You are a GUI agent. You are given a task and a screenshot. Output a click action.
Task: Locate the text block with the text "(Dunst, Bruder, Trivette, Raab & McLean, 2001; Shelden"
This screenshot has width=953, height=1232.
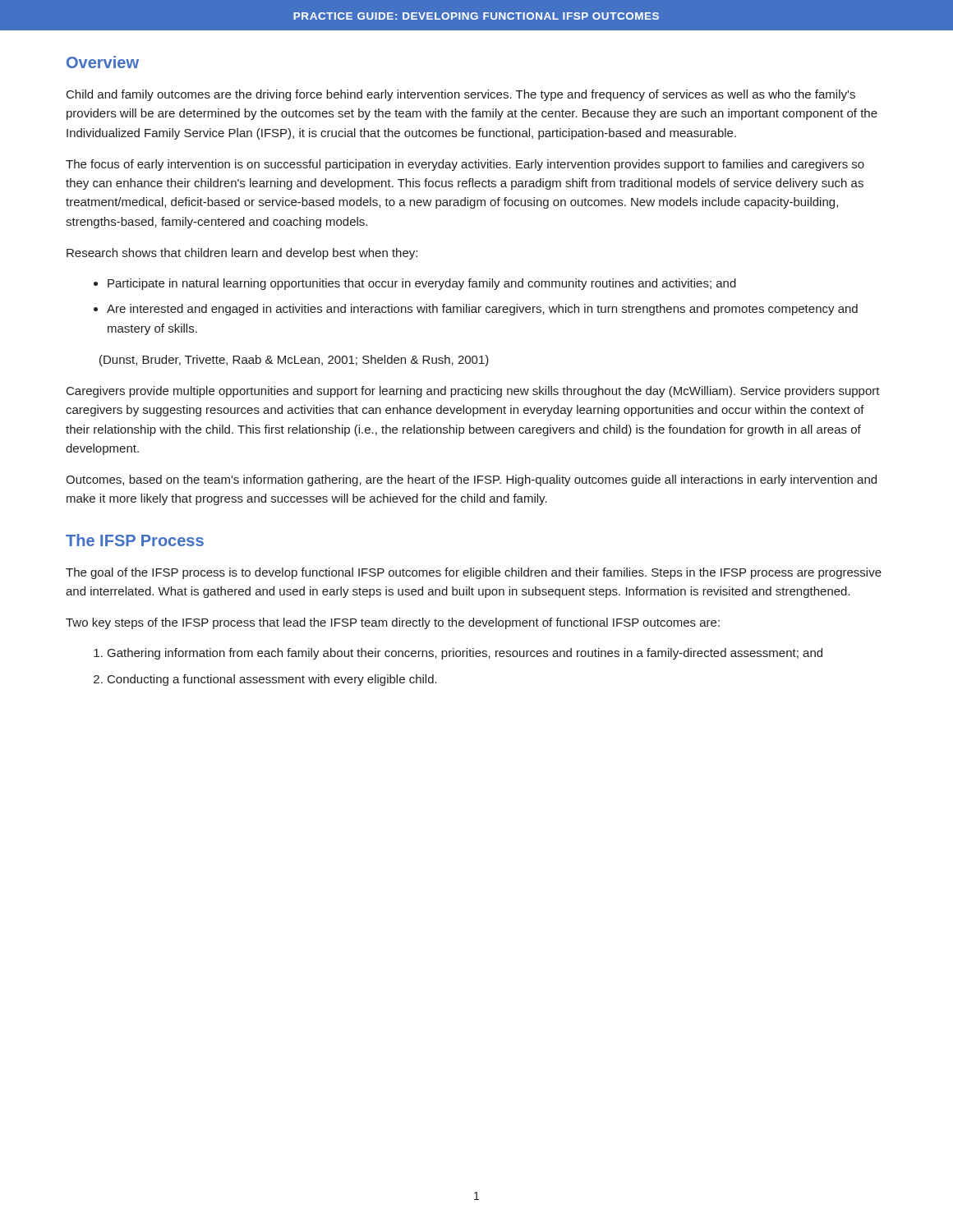(x=493, y=359)
